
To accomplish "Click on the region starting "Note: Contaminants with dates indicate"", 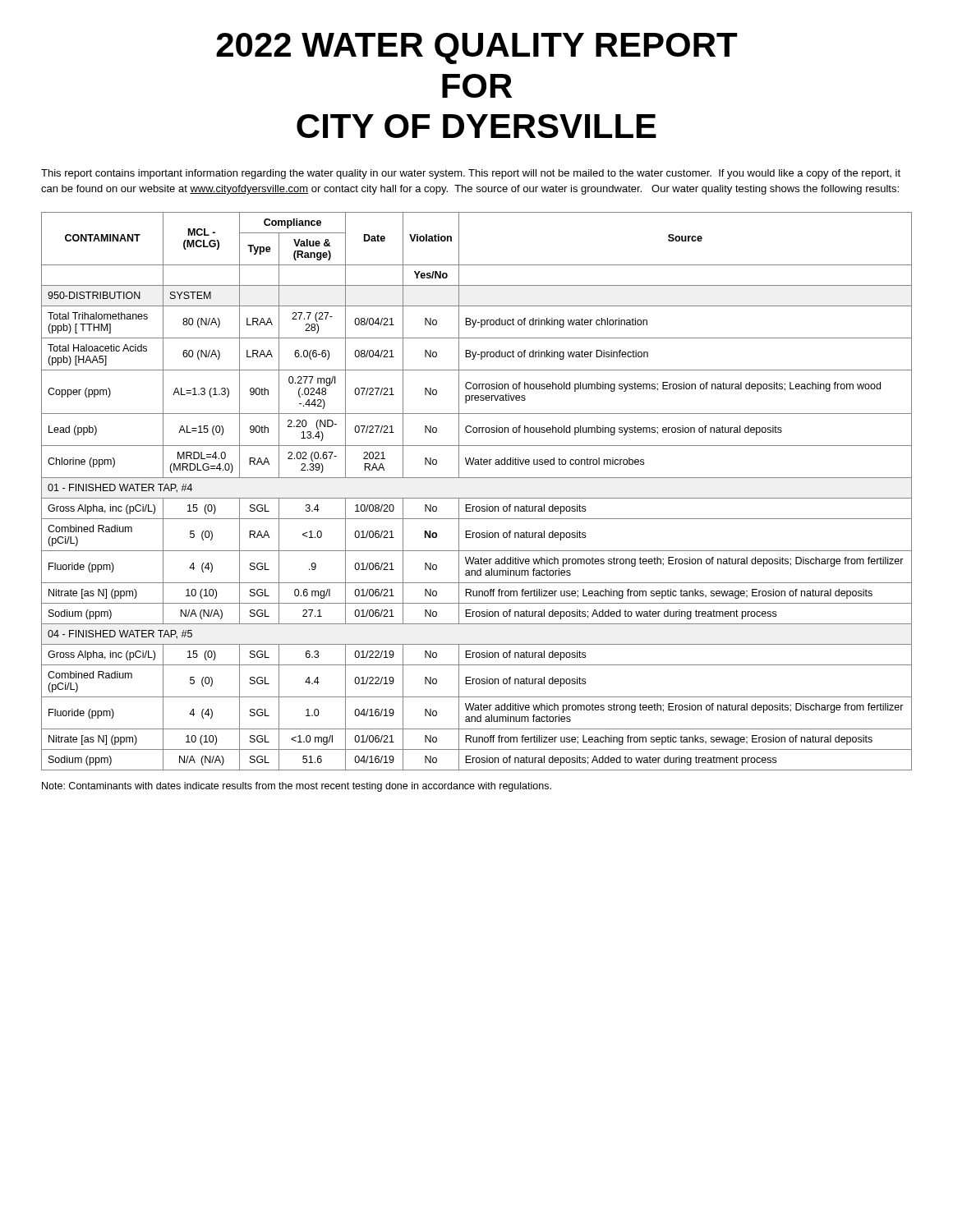I will (x=297, y=786).
